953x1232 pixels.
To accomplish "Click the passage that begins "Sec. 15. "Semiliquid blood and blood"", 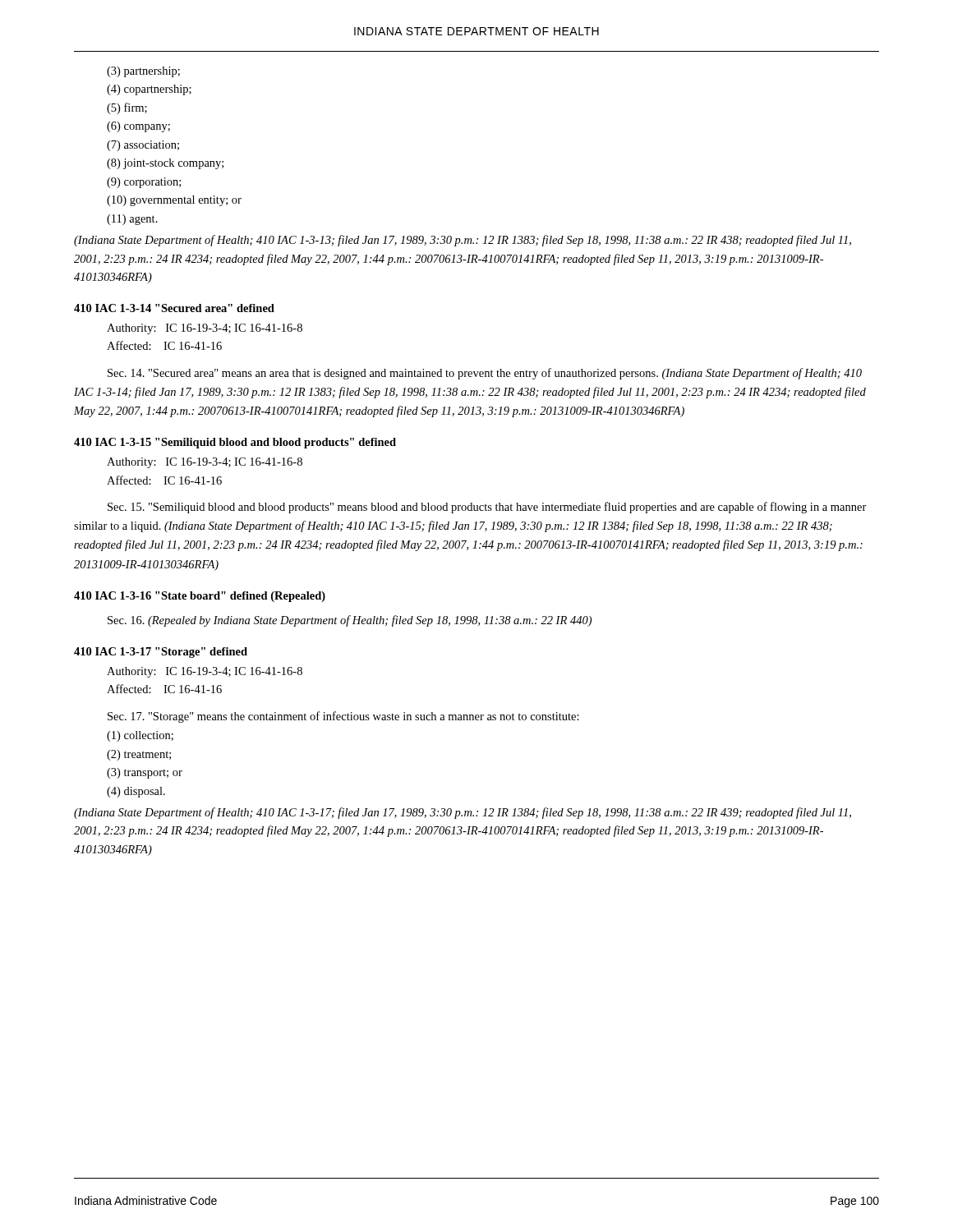I will (470, 535).
